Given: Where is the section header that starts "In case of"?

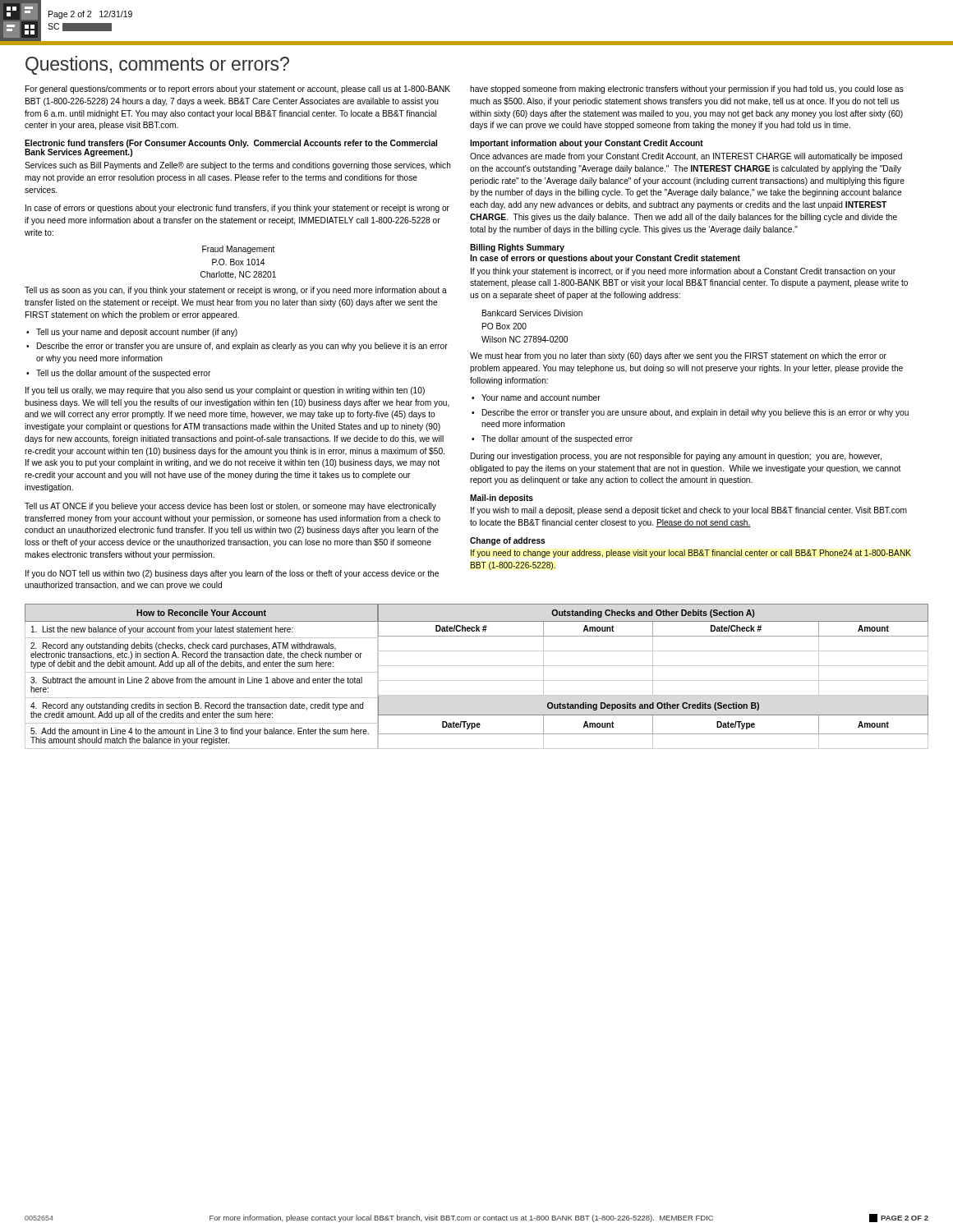Looking at the screenshot, I should tap(605, 258).
